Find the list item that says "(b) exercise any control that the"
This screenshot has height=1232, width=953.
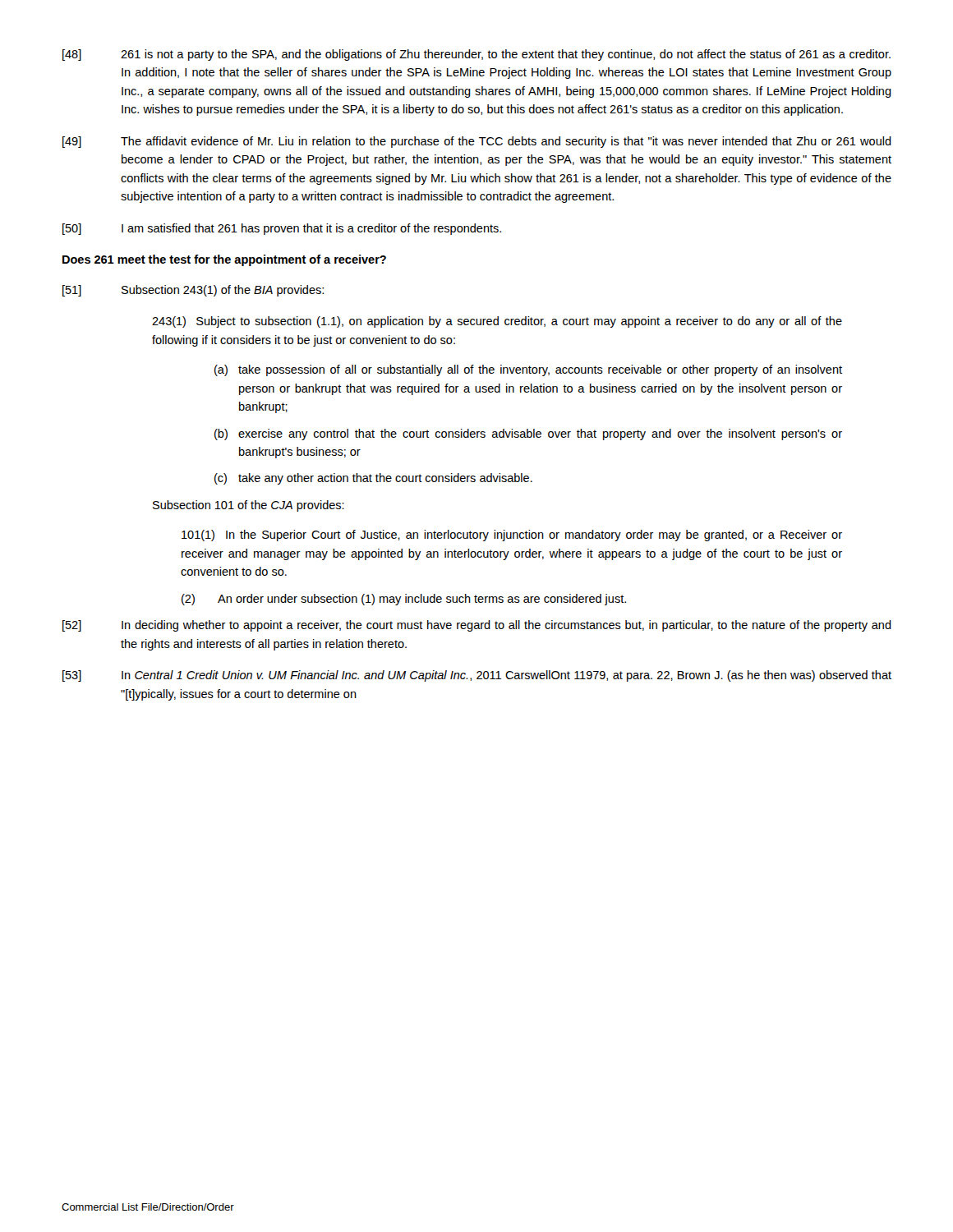tap(528, 443)
